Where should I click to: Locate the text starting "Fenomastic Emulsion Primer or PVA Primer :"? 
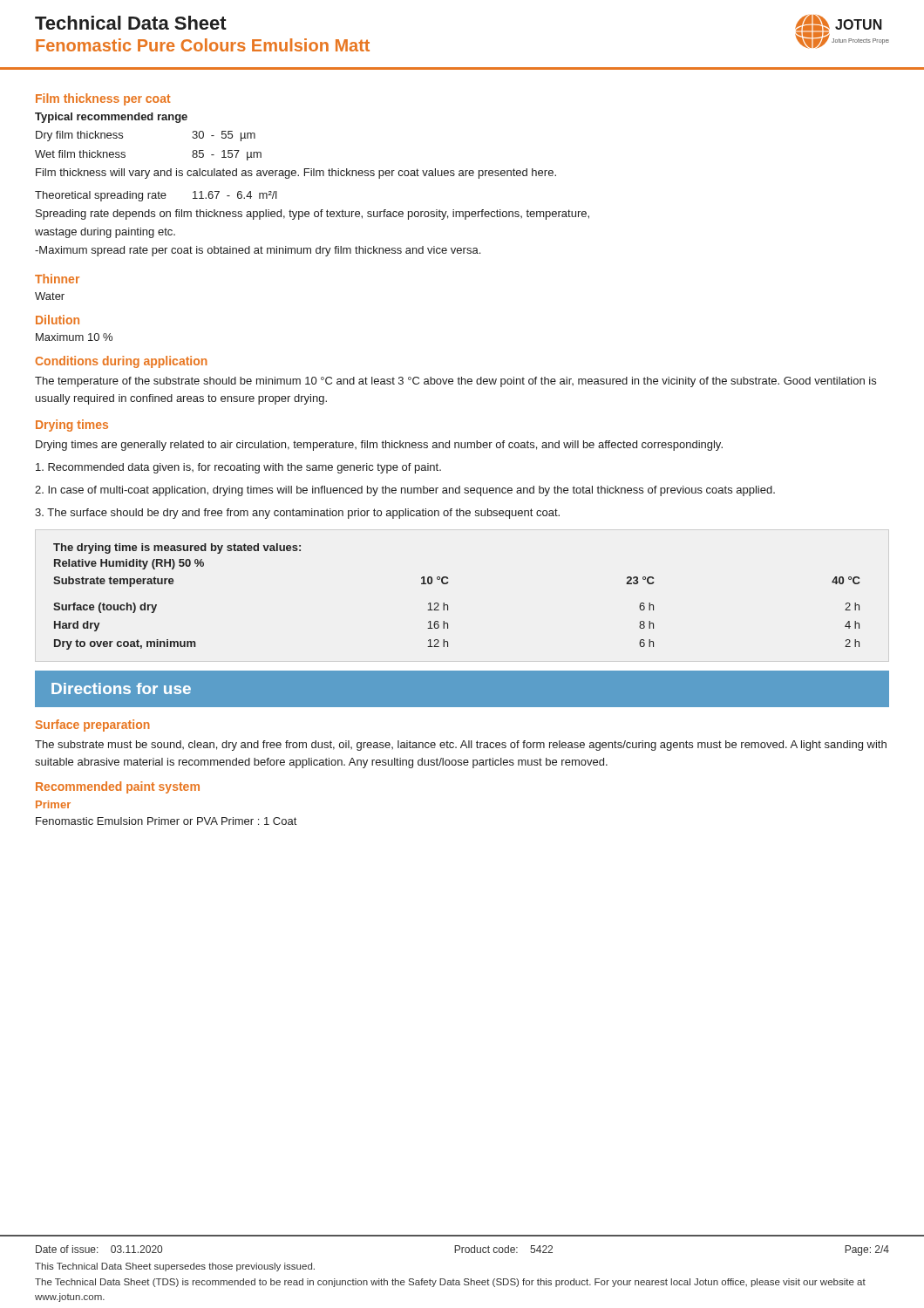(166, 821)
